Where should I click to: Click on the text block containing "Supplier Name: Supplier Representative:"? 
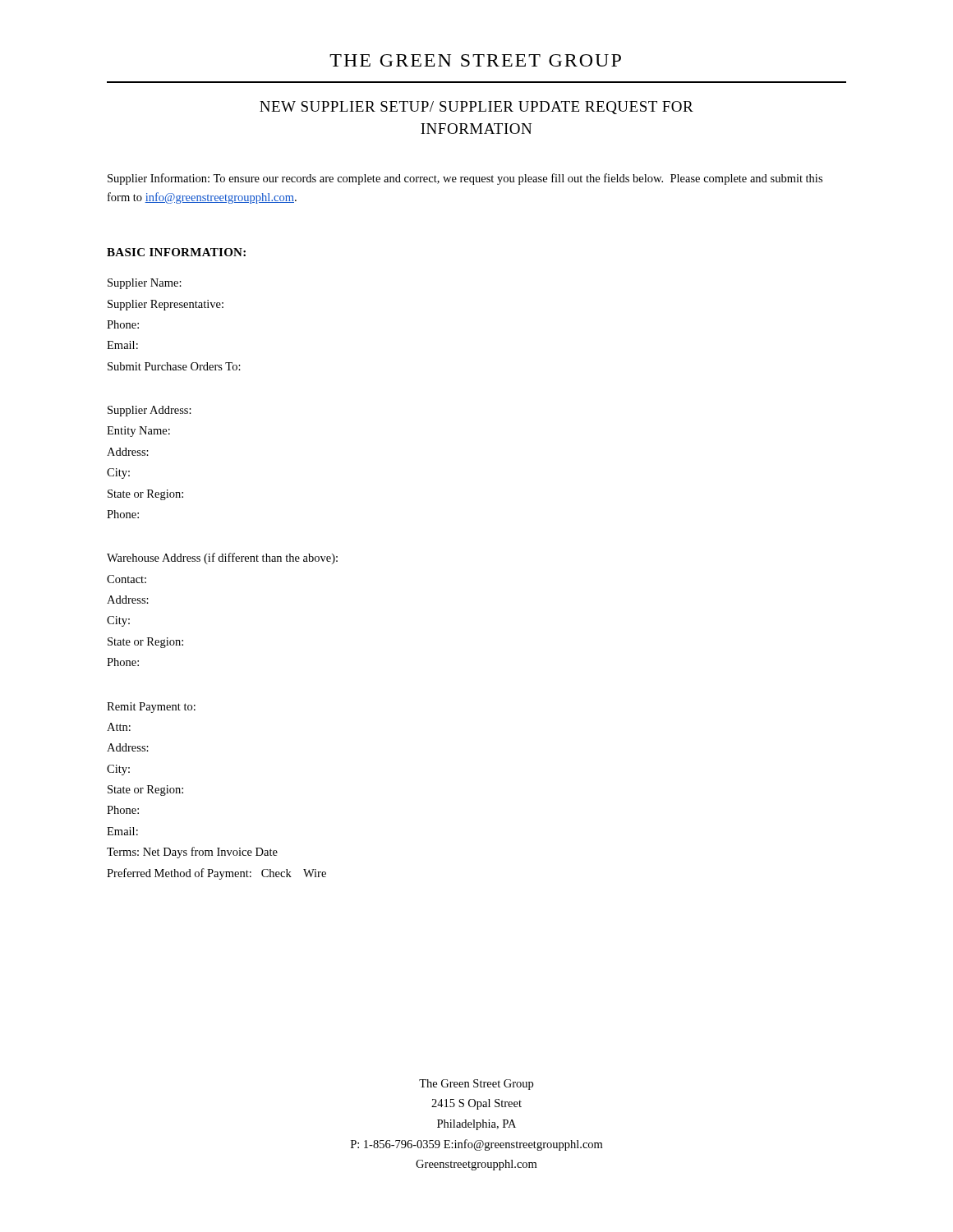pyautogui.click(x=145, y=284)
